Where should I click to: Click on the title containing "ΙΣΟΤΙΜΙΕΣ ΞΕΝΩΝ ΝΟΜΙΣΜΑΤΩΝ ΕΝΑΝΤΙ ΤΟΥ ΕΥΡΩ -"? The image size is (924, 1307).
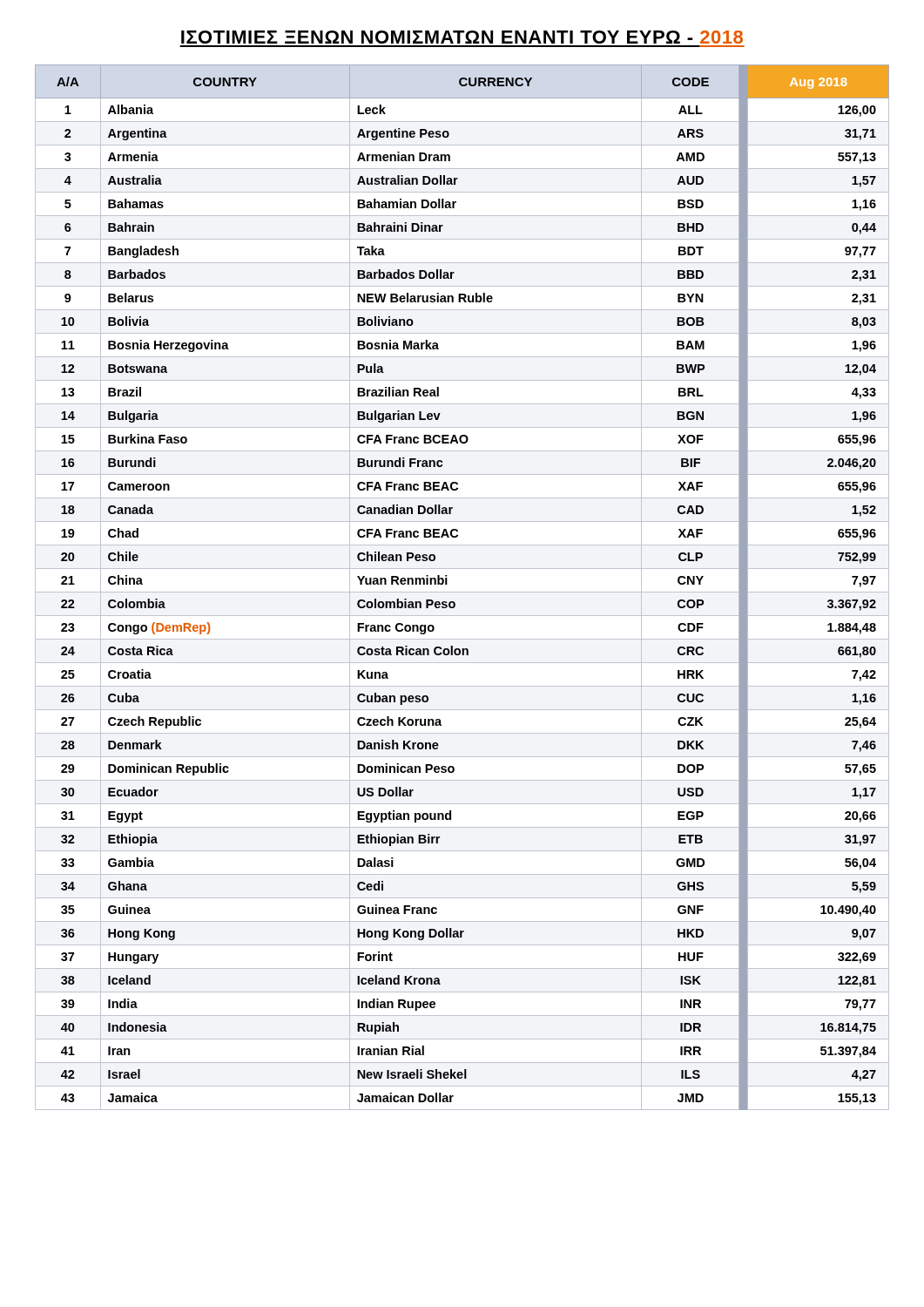click(x=462, y=37)
